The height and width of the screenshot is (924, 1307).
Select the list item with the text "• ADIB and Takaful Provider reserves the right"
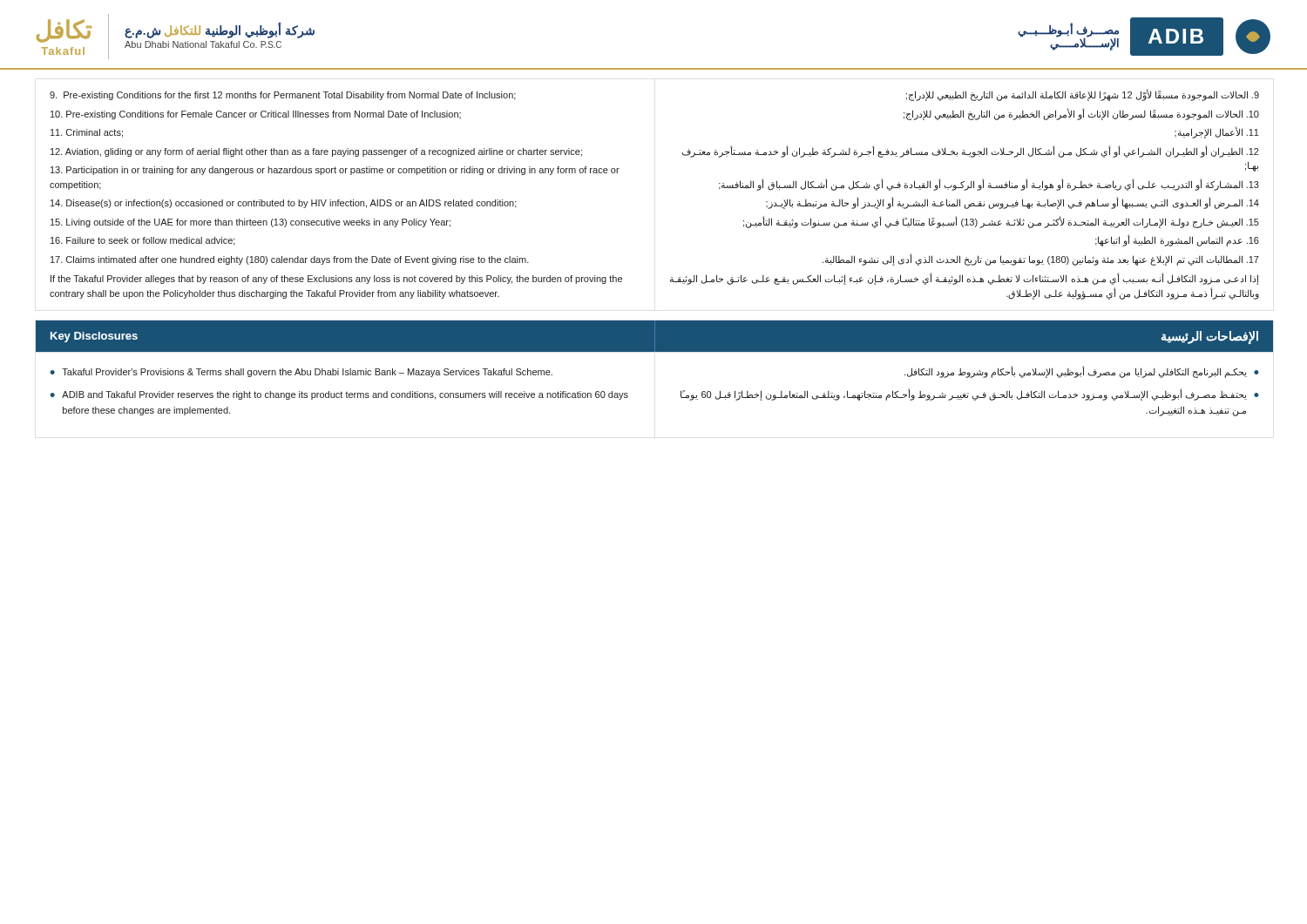pyautogui.click(x=345, y=403)
